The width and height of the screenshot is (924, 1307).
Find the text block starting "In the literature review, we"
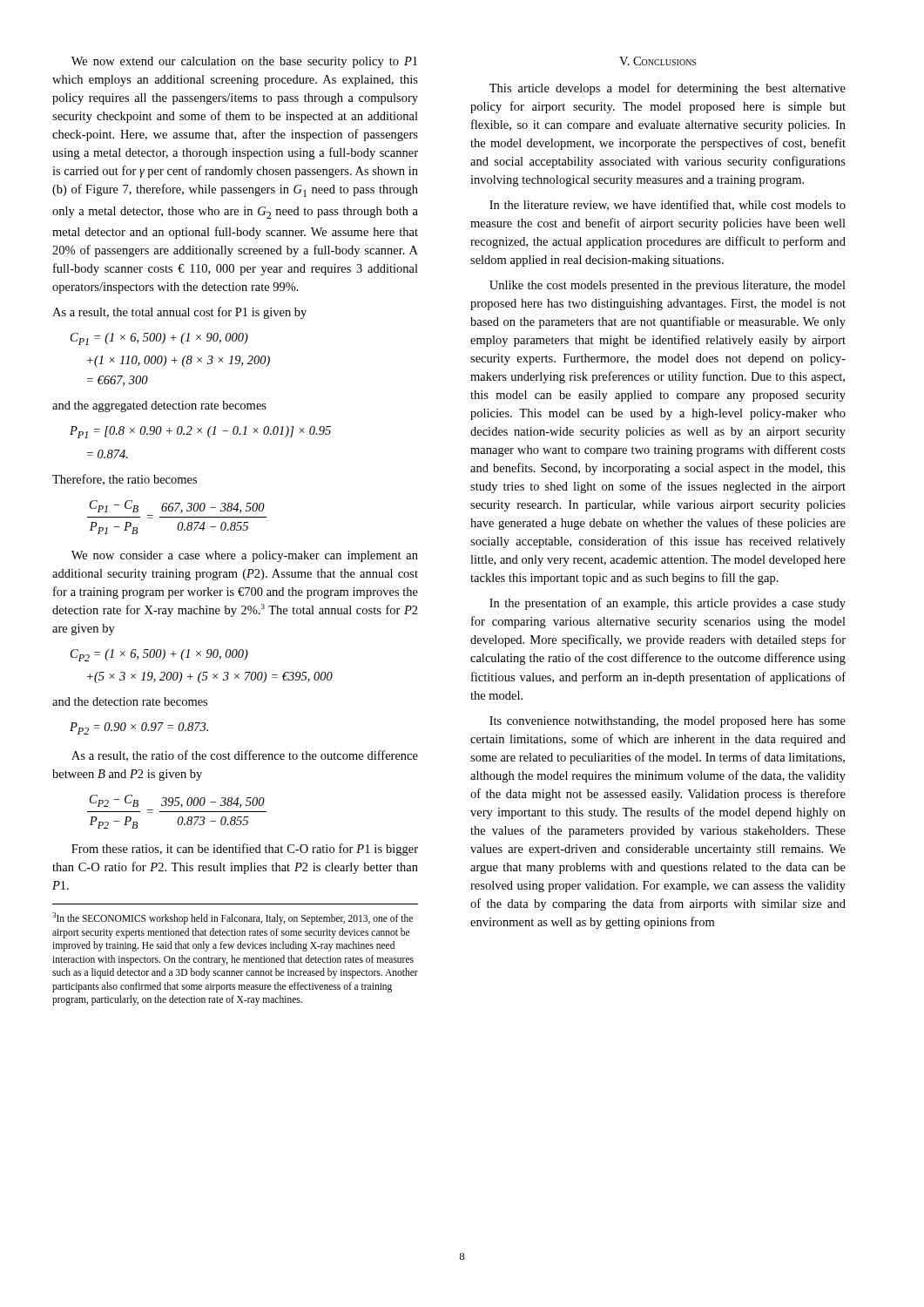point(658,233)
